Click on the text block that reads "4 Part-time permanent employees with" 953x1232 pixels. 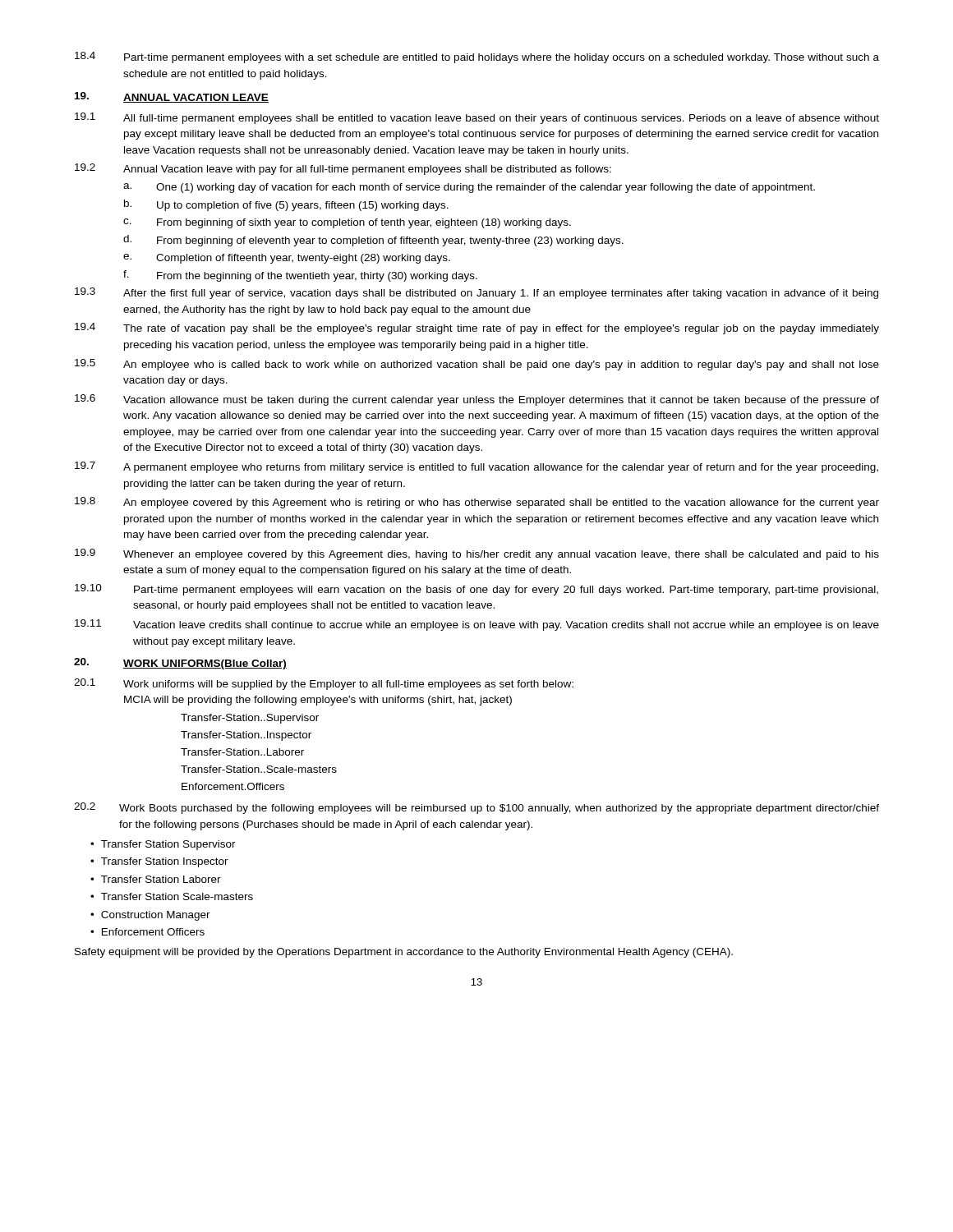coord(476,65)
